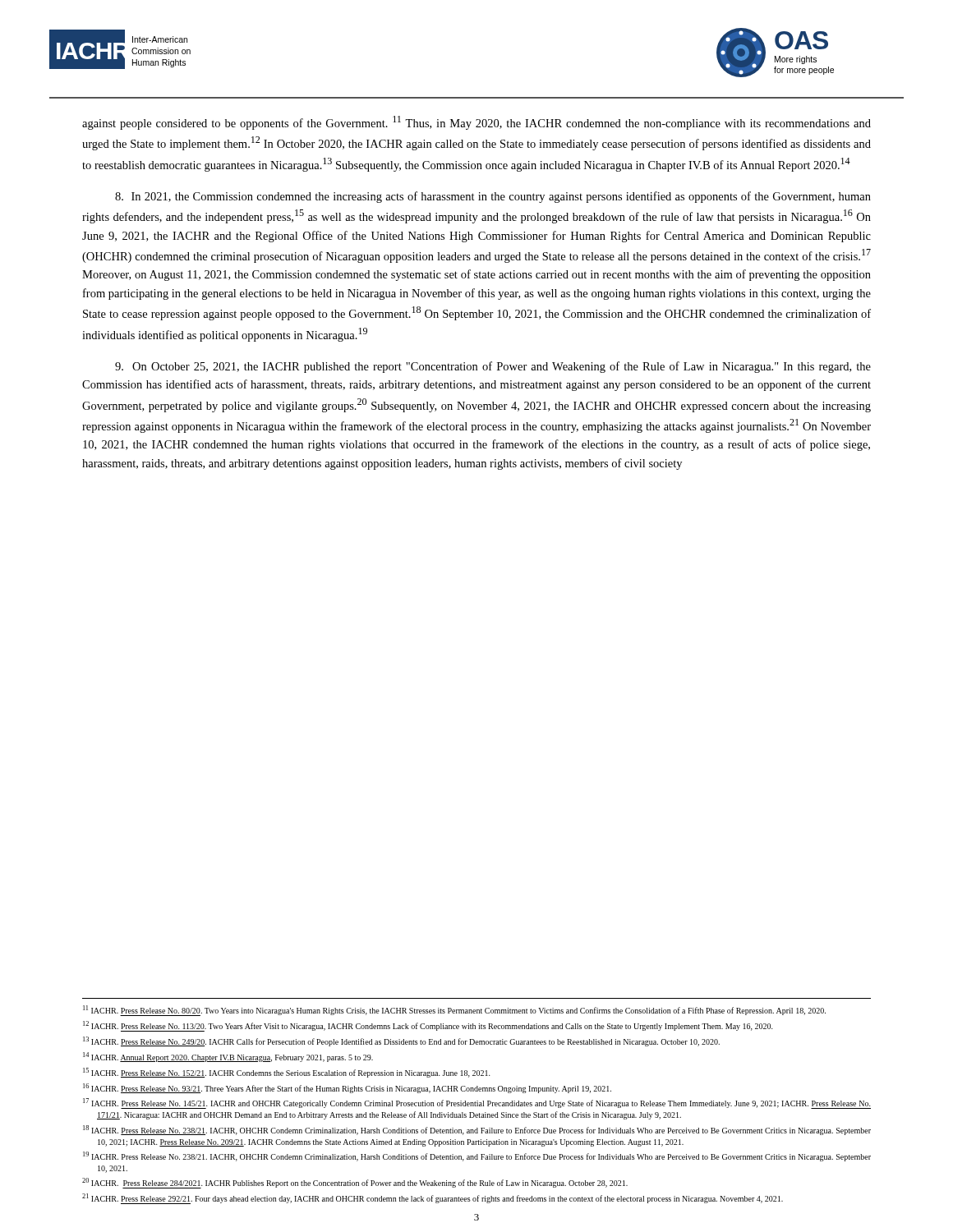Locate the block of text that opens with "12 IACHR. Press Release No. 113/20."
This screenshot has width=953, height=1232.
[x=428, y=1026]
